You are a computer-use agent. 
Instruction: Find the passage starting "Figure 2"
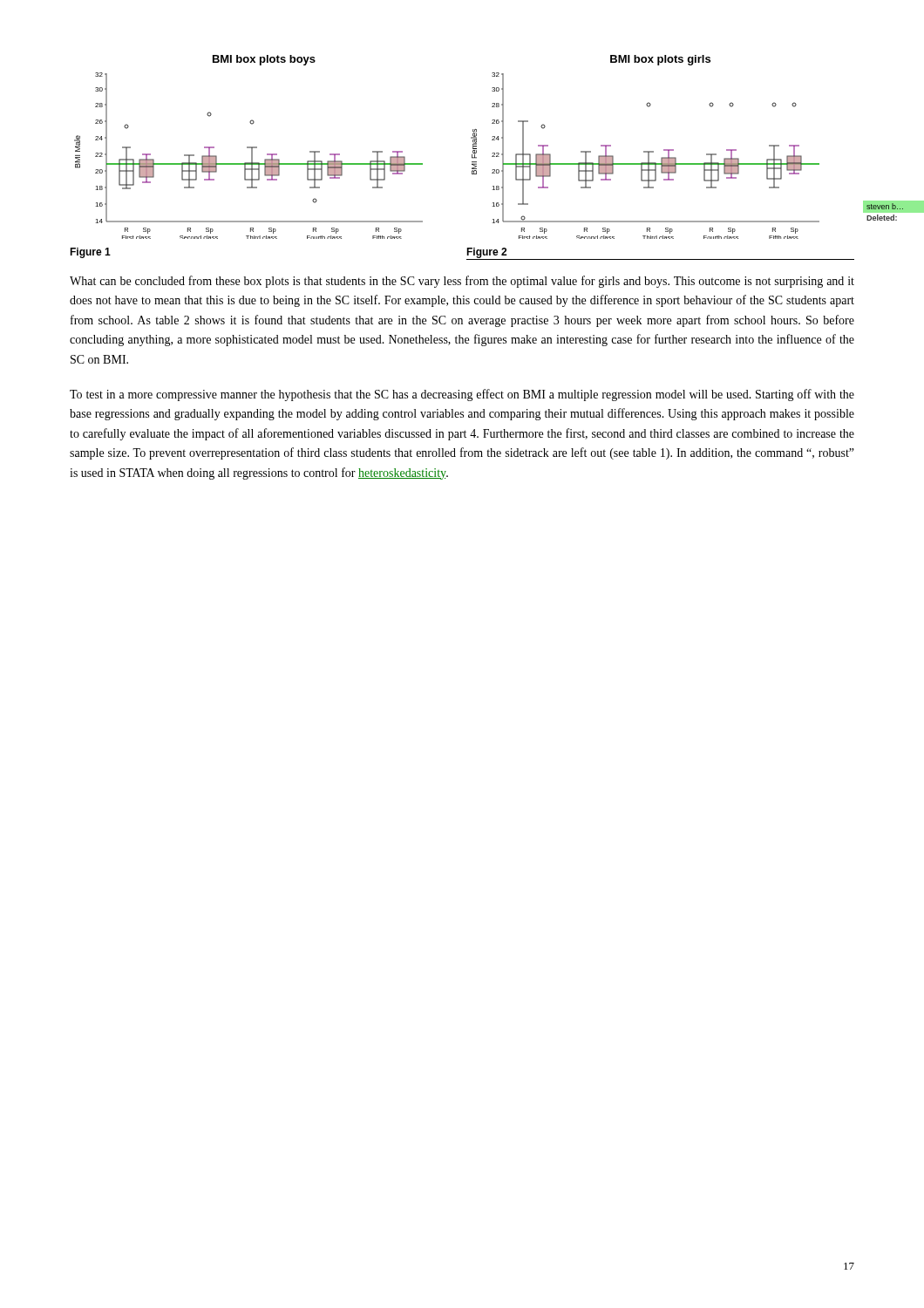[x=487, y=252]
